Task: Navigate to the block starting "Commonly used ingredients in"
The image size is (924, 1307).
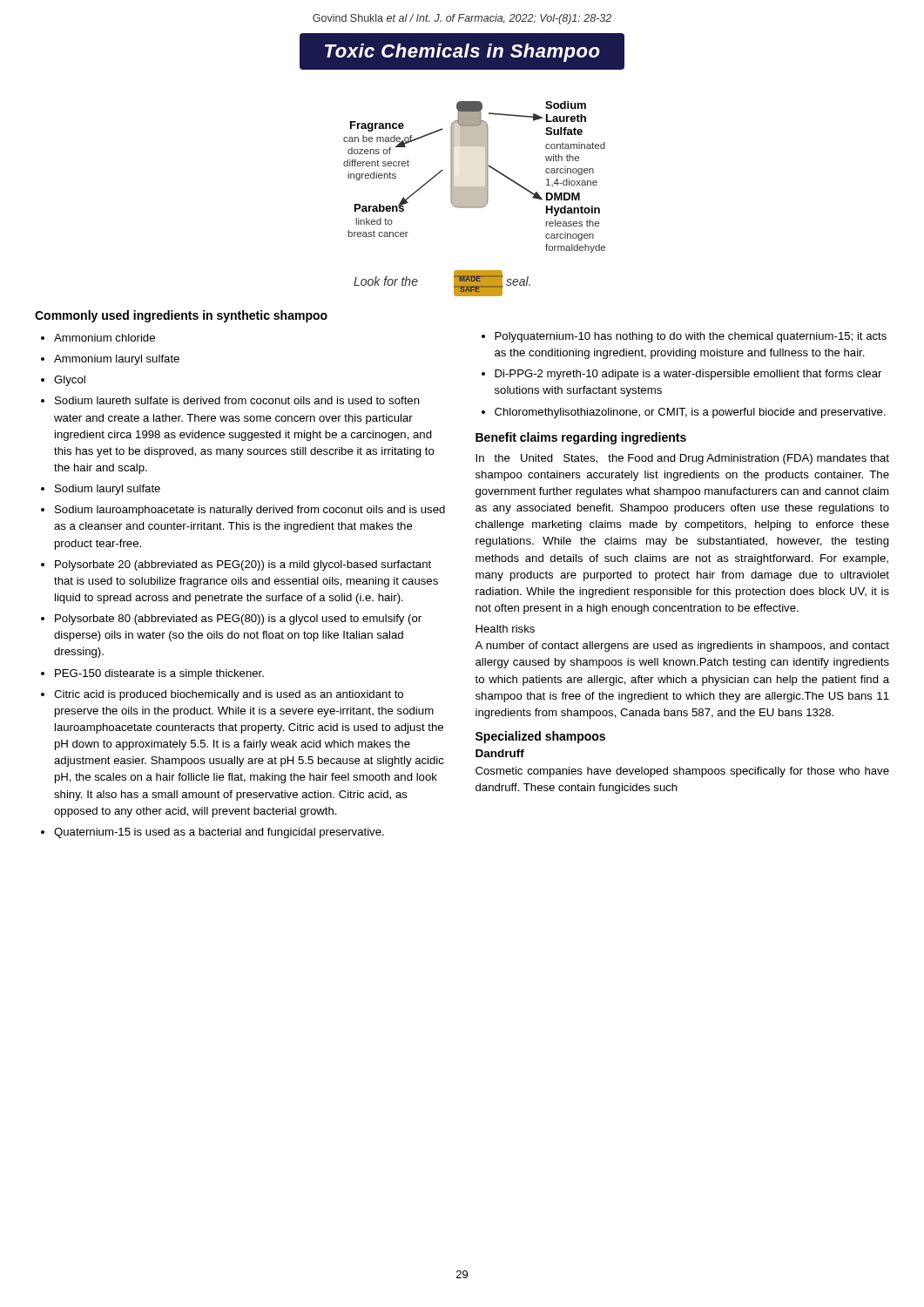Action: 181,315
